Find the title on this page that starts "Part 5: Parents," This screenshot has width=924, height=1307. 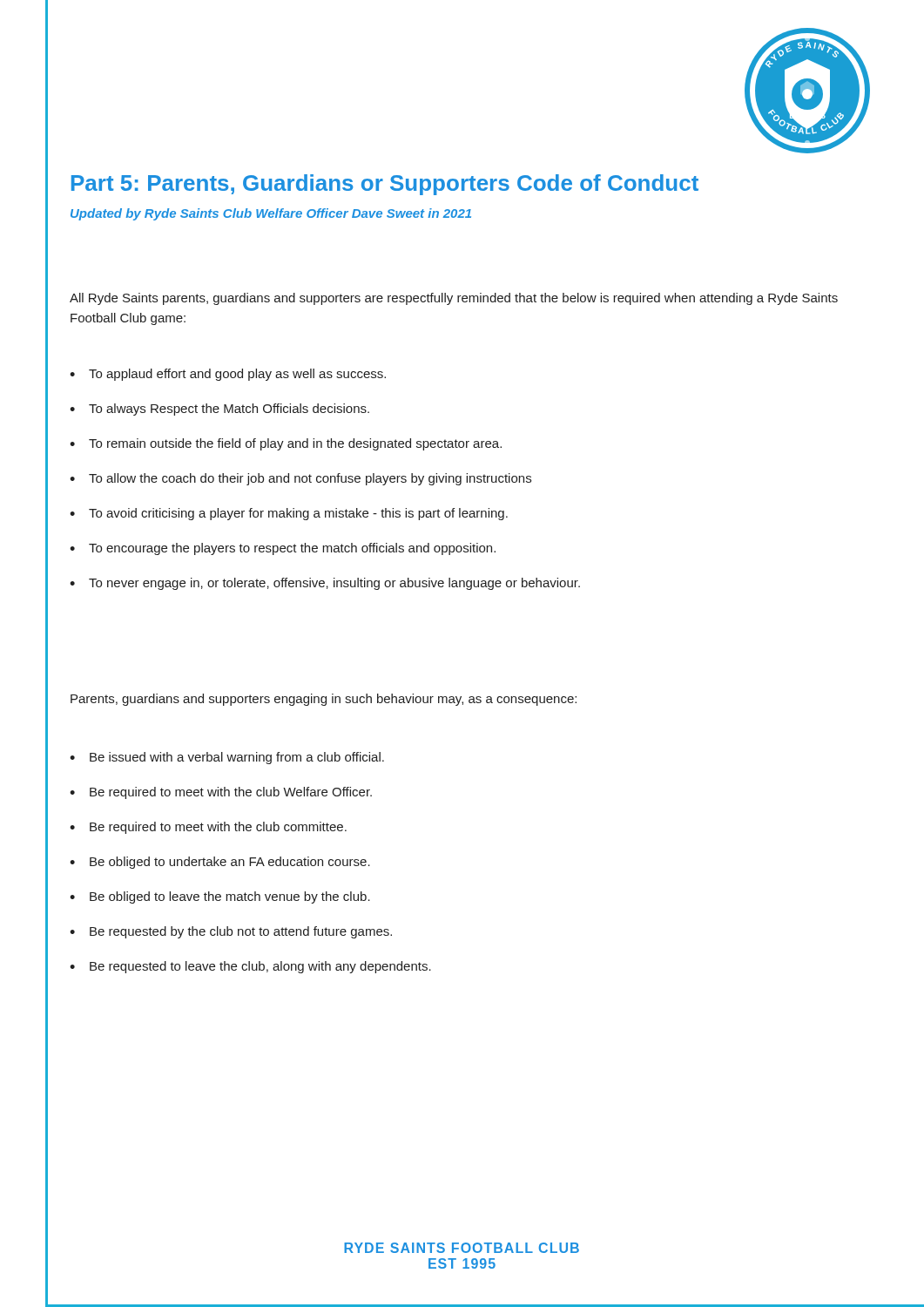tap(471, 195)
